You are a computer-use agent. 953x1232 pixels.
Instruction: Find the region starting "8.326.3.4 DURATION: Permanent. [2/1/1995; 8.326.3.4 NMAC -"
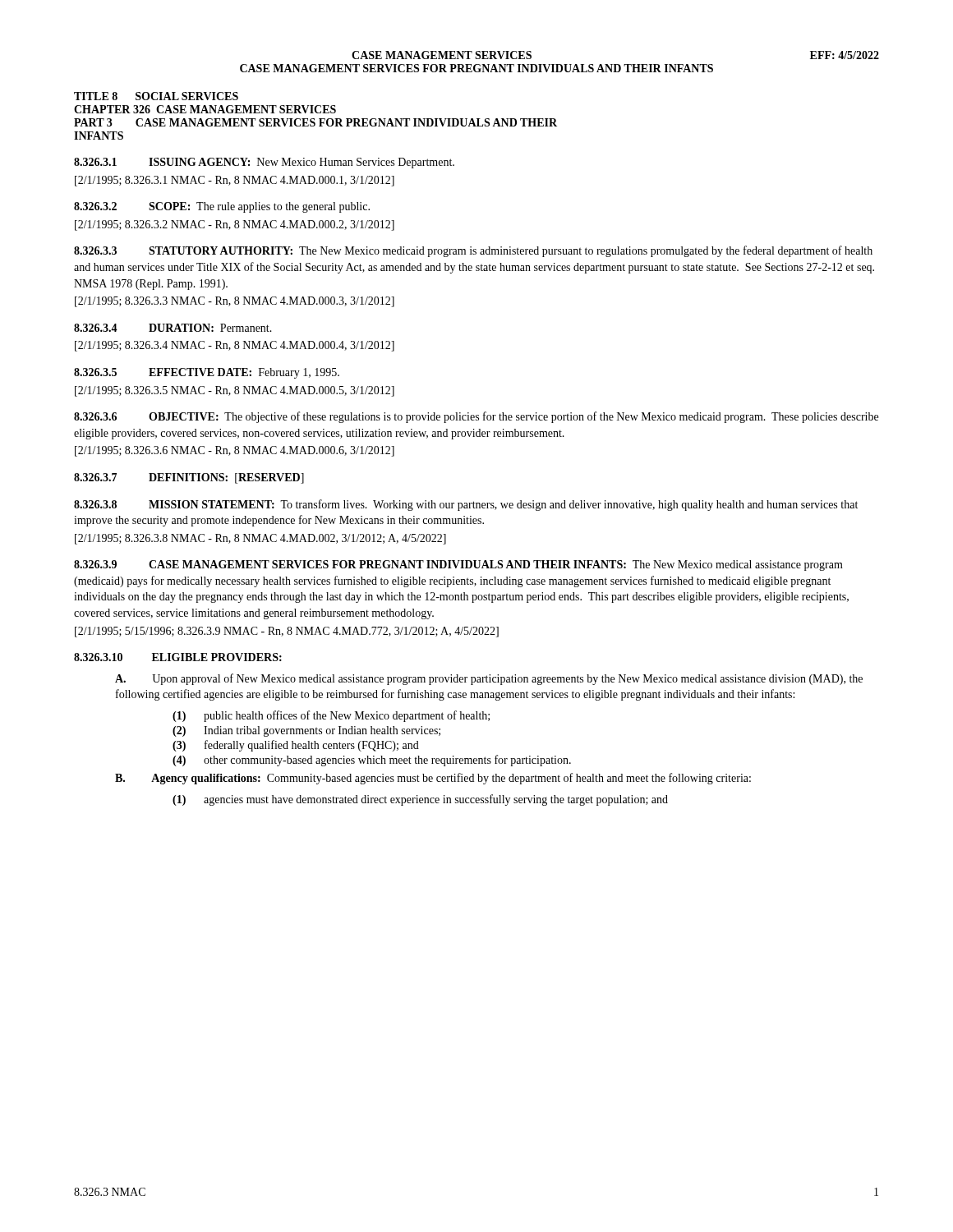tap(173, 328)
